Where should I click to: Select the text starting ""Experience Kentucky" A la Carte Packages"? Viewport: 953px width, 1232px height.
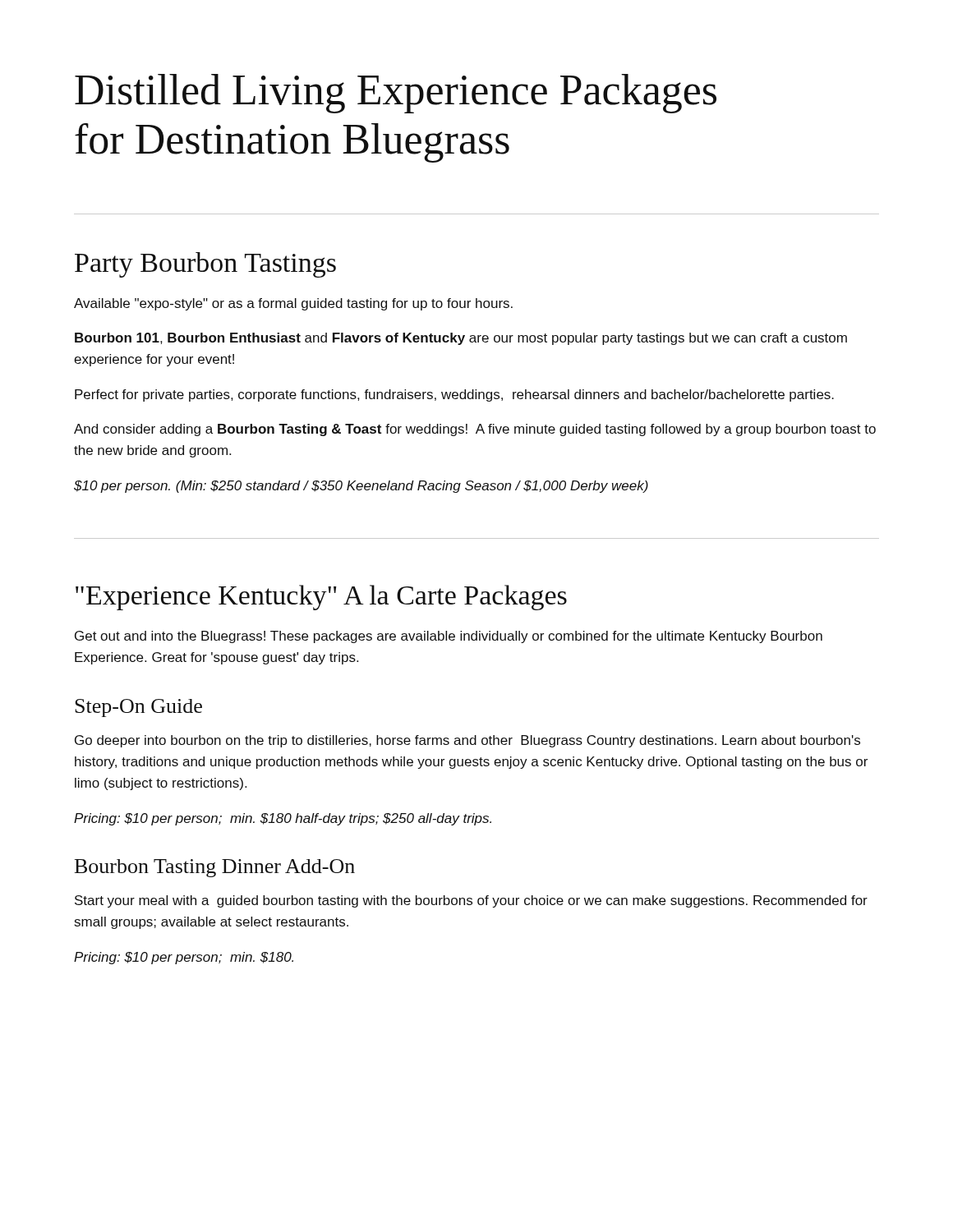(476, 595)
